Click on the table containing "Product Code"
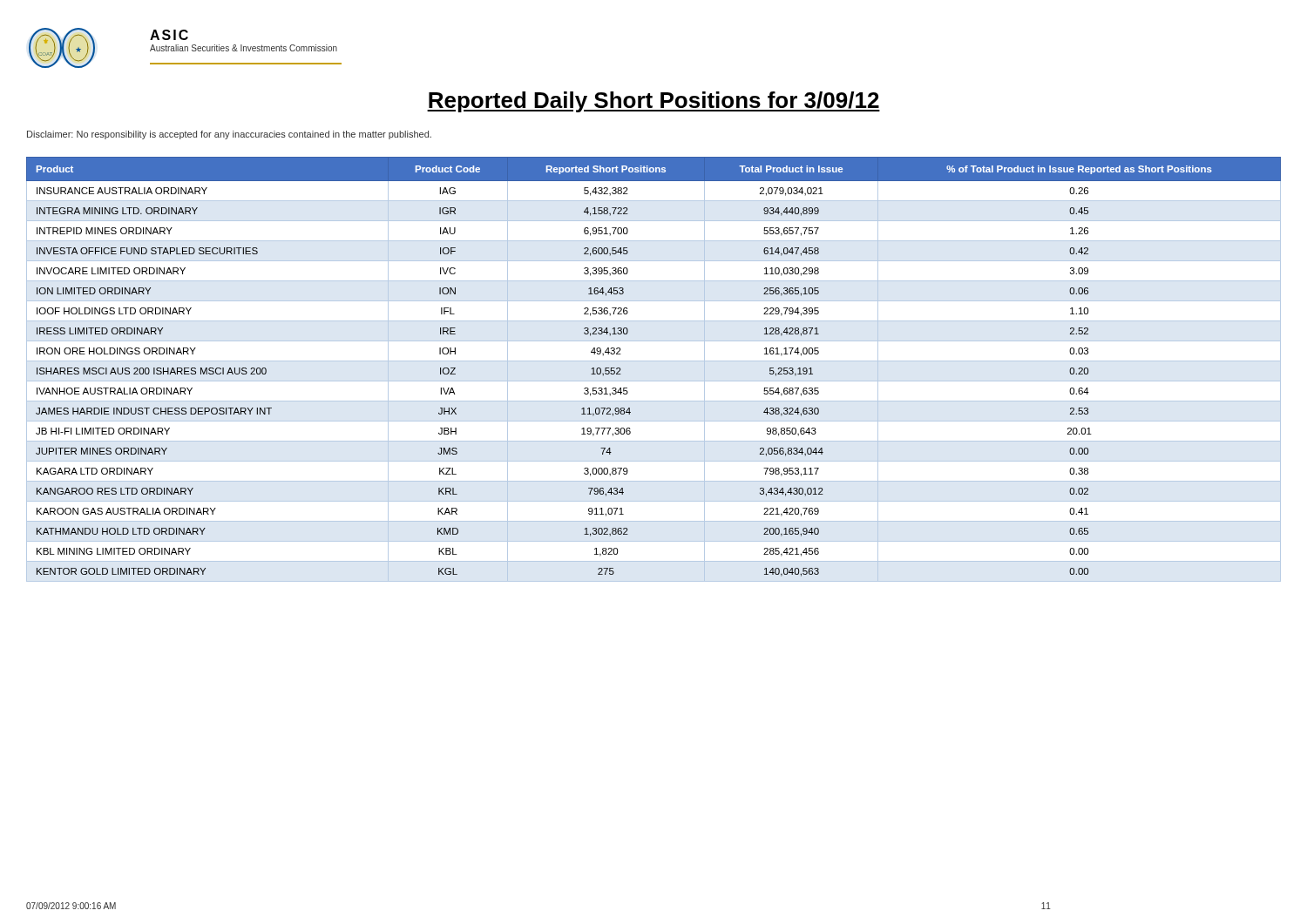This screenshot has height=924, width=1307. [654, 369]
